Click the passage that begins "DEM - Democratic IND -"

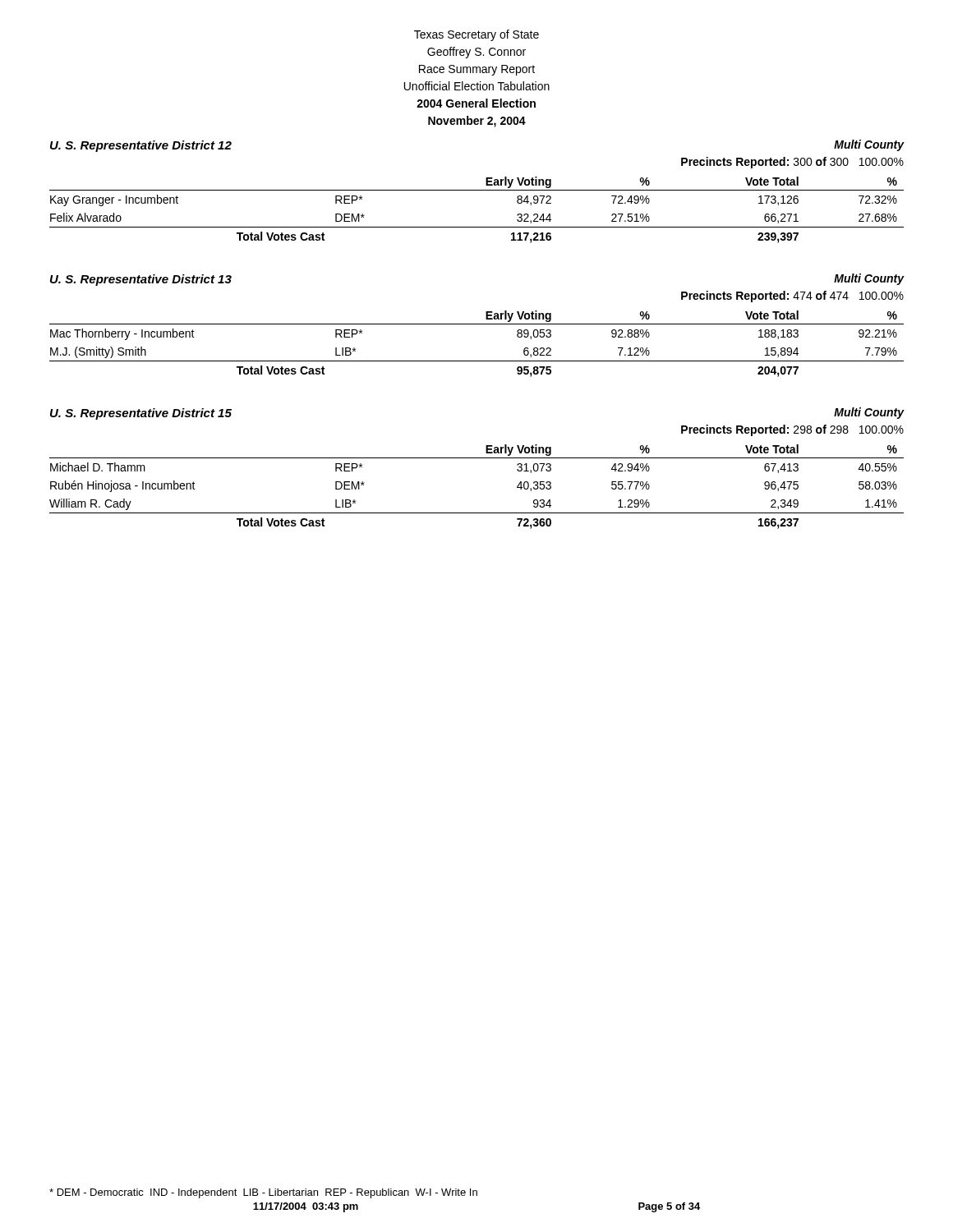point(264,1192)
